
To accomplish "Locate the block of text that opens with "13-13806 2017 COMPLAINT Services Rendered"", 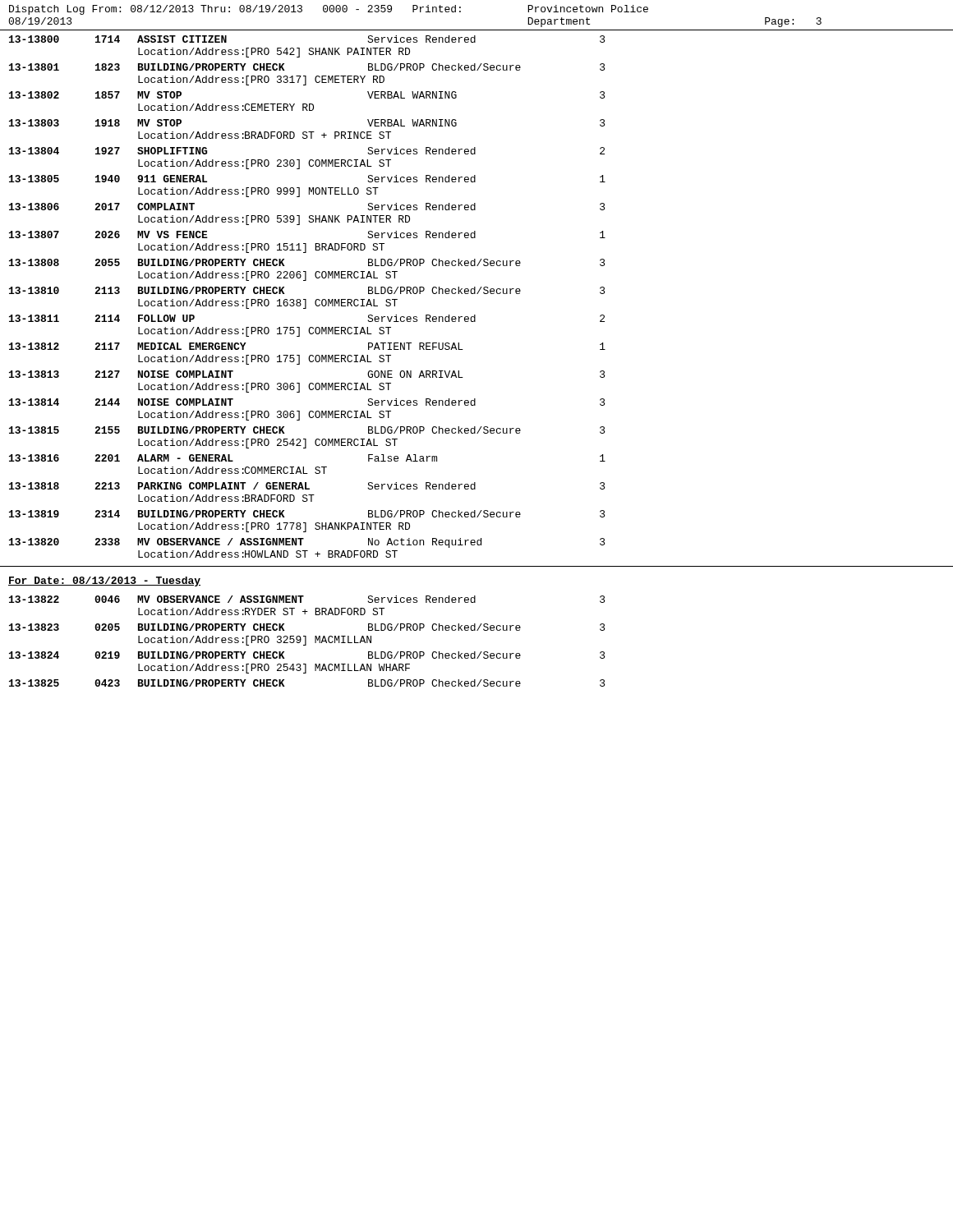I will (x=476, y=214).
